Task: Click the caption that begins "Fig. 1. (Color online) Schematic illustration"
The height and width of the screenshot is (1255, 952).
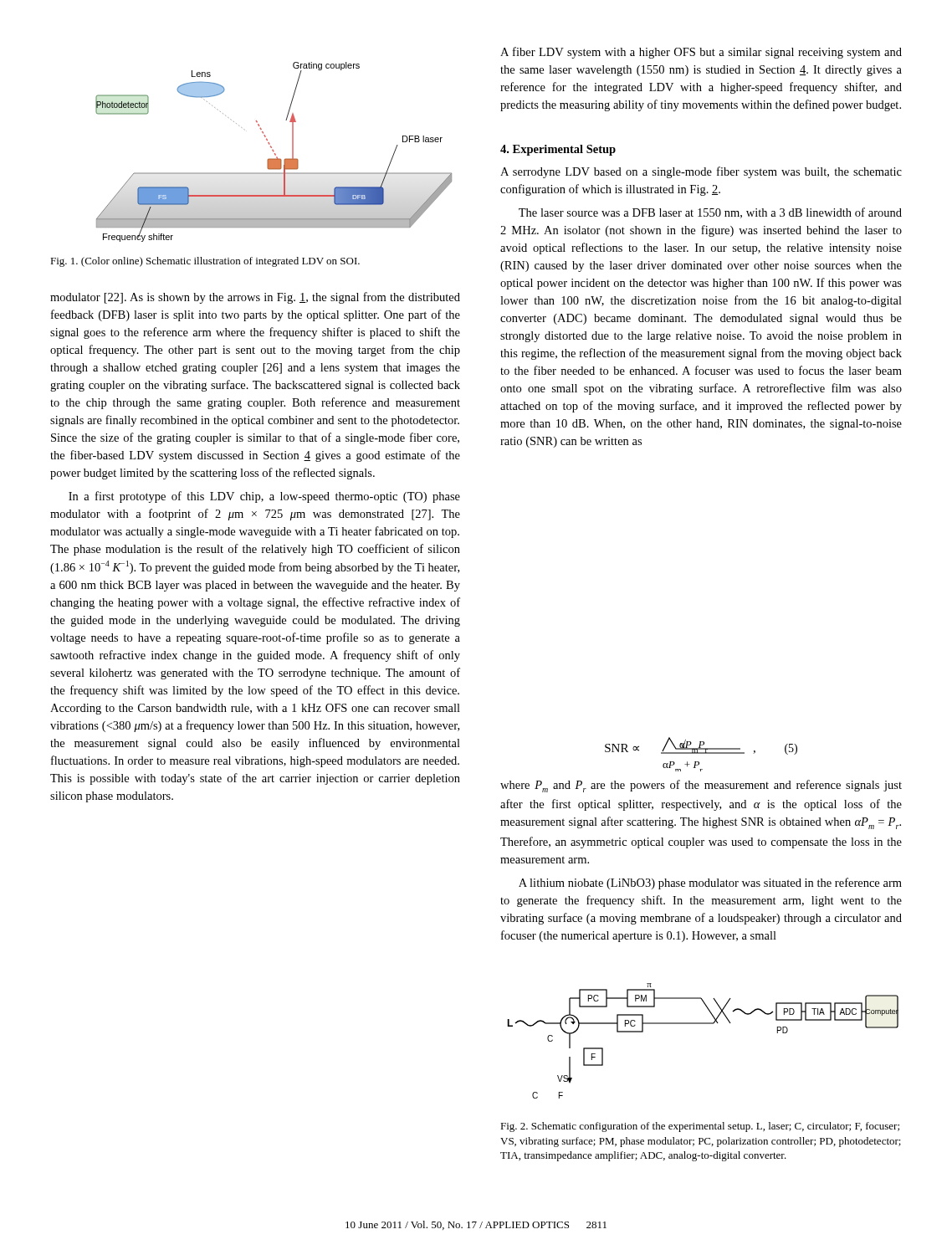Action: 254,261
